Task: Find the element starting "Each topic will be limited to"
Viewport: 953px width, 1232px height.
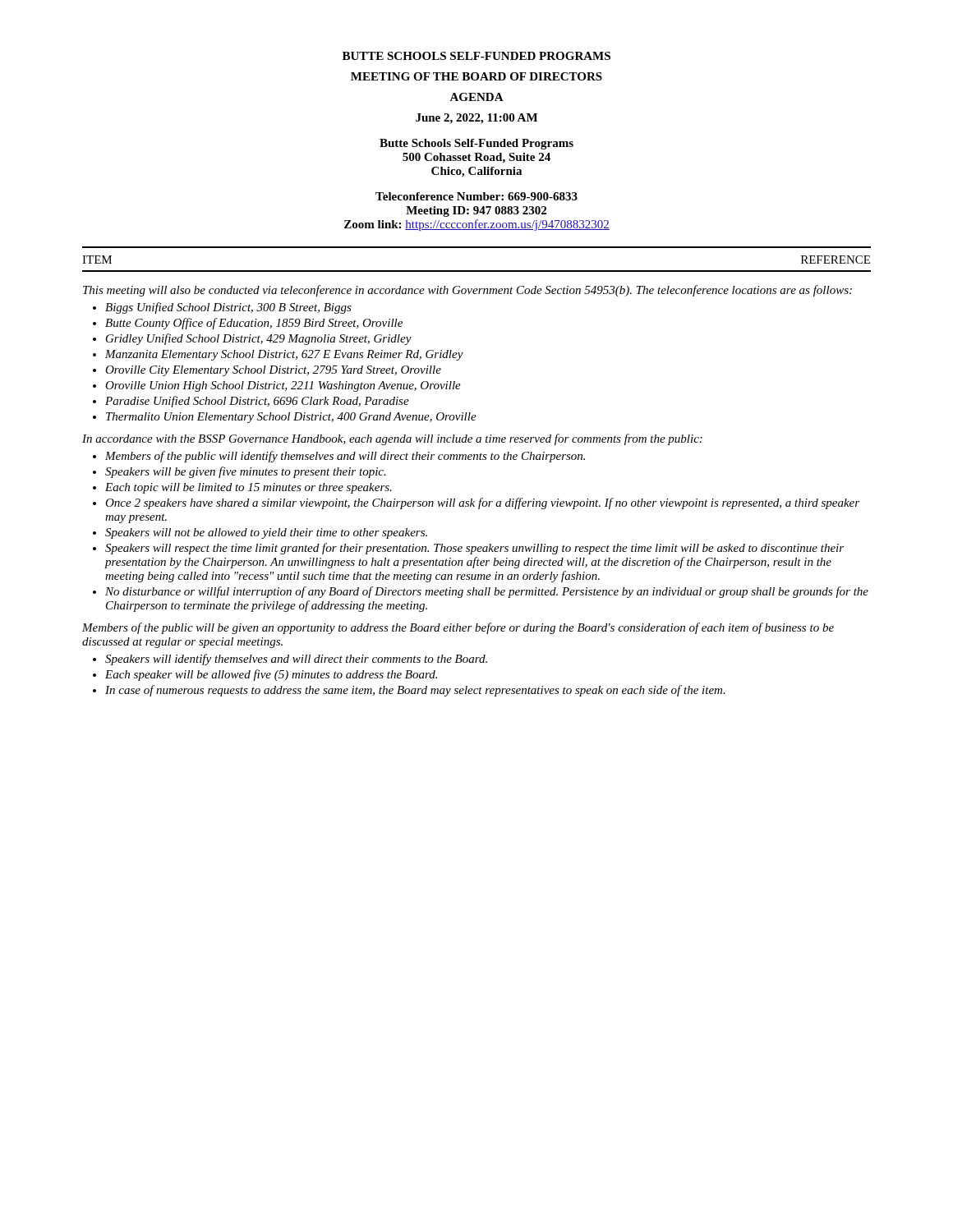Action: (x=249, y=487)
